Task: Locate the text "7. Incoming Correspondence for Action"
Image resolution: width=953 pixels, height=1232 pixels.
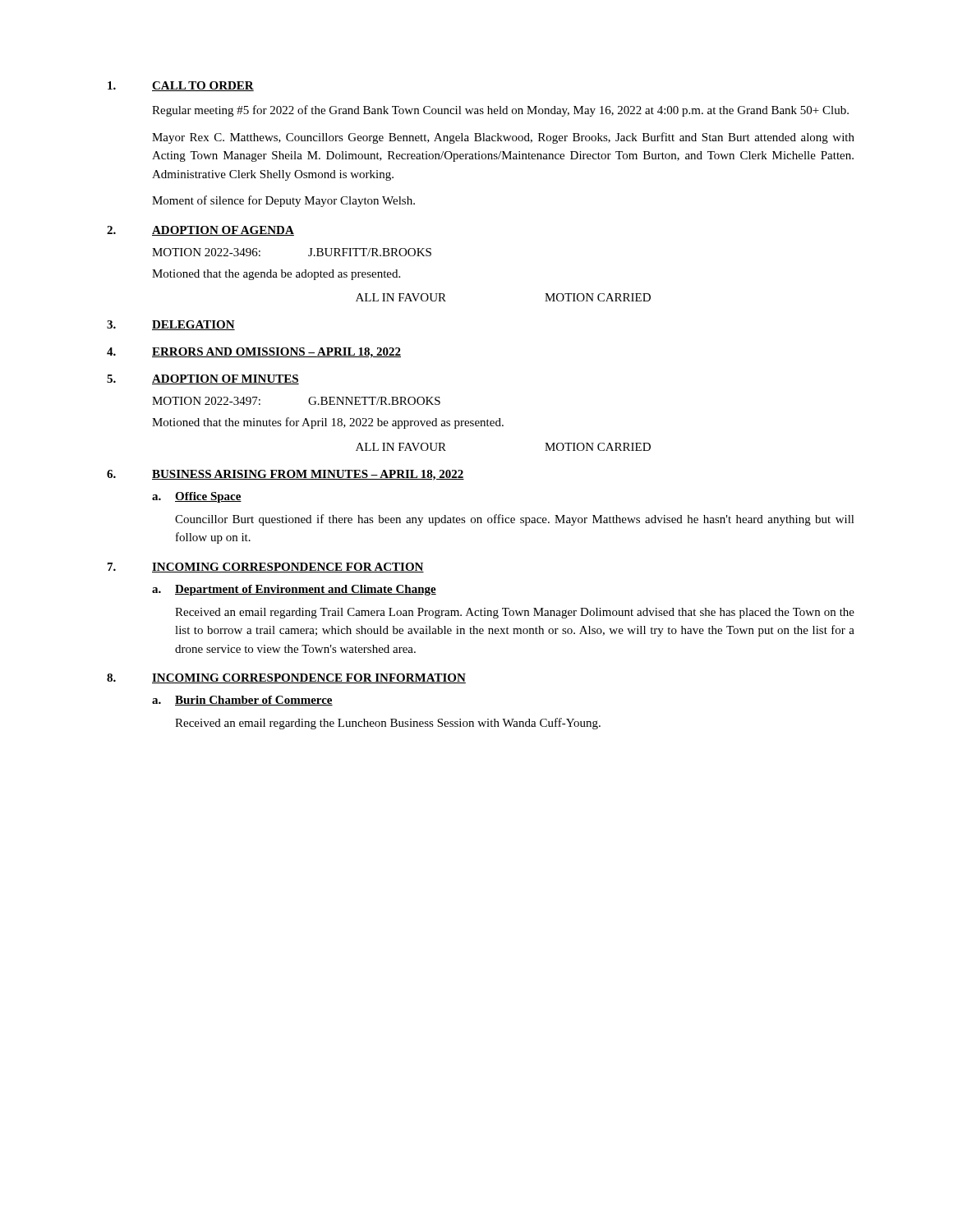Action: 266,568
